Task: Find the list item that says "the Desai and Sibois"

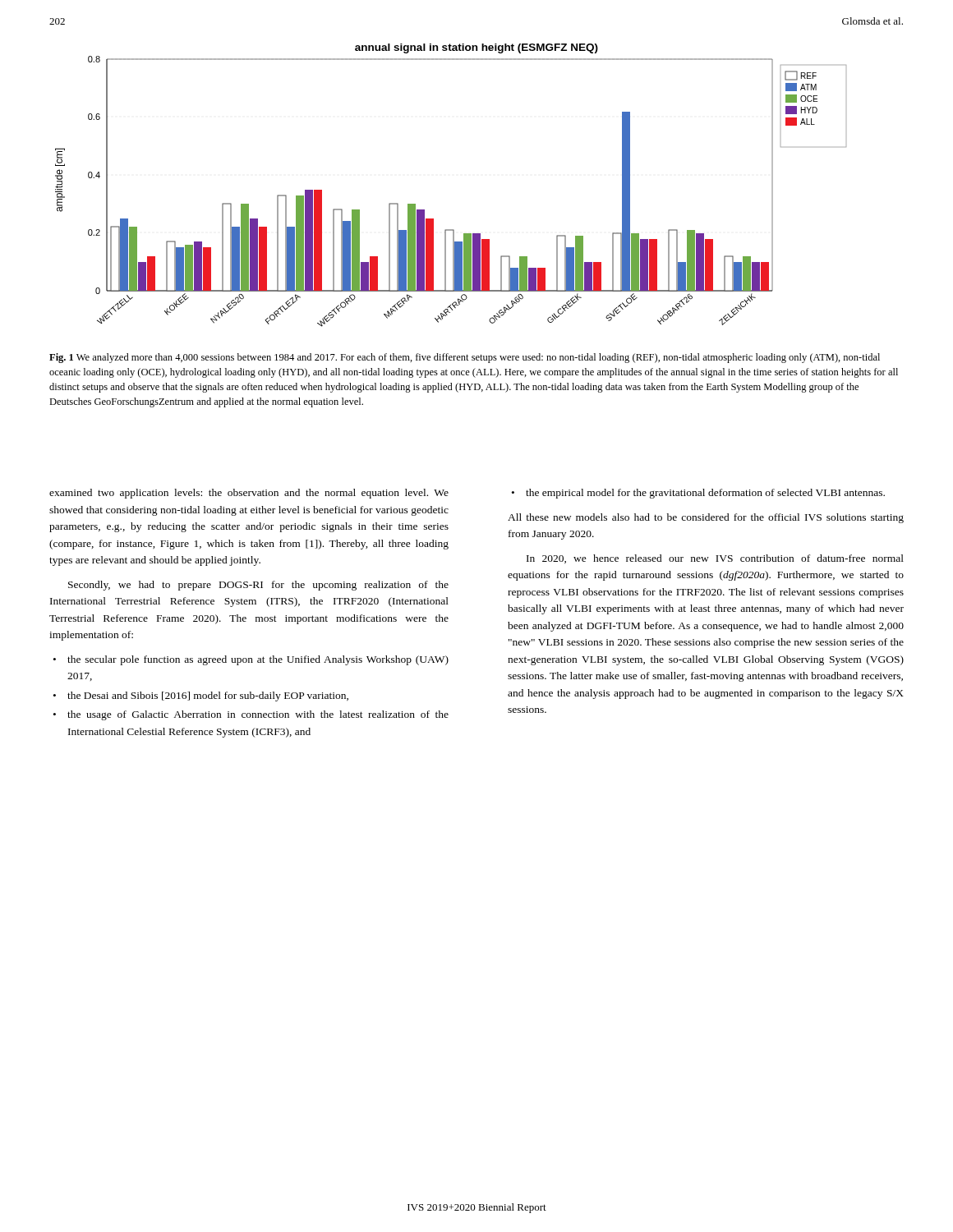Action: 208,695
